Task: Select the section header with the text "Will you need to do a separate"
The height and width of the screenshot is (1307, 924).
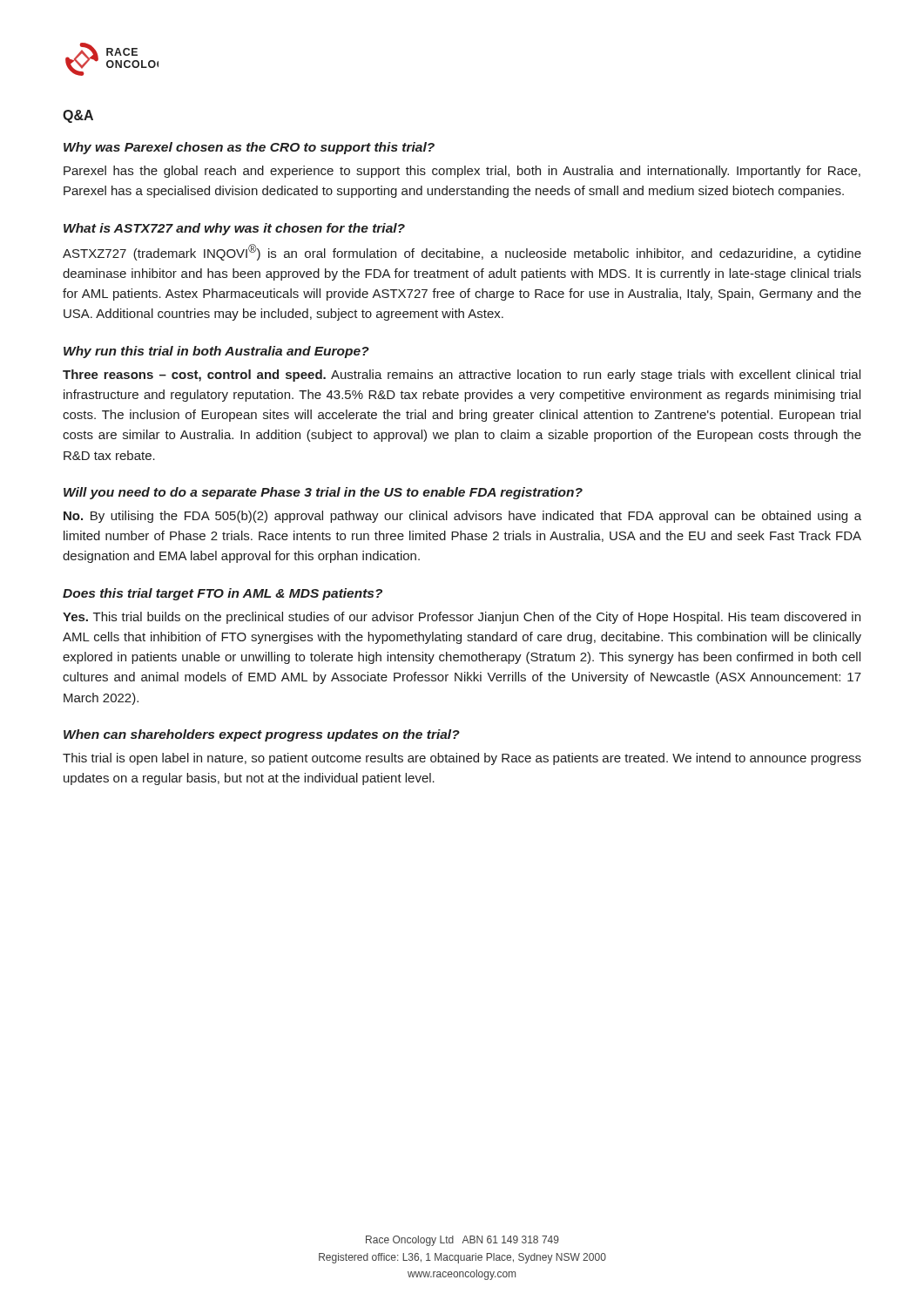Action: point(323,492)
